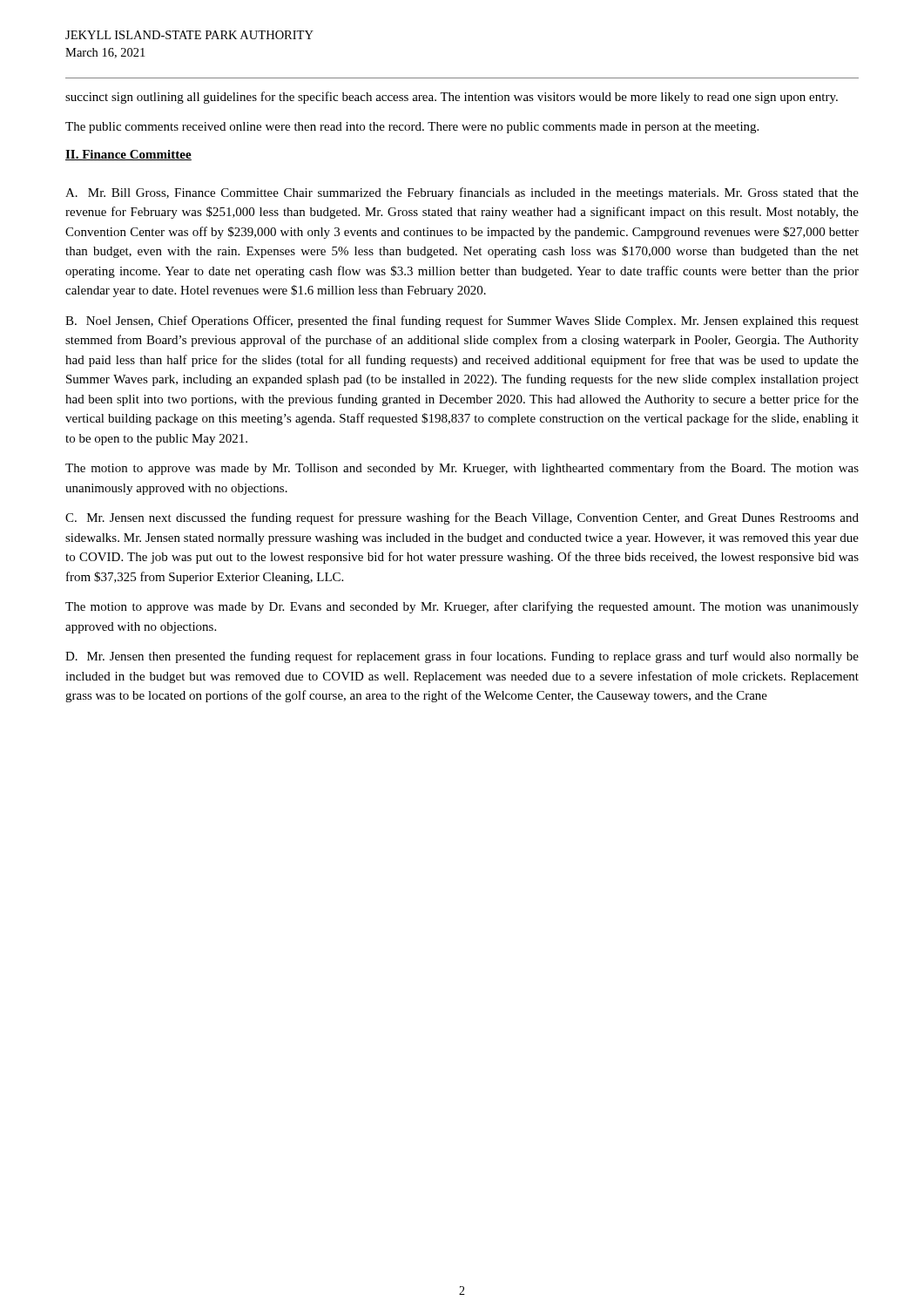Select the element starting "A. Mr. Bill"

462,241
